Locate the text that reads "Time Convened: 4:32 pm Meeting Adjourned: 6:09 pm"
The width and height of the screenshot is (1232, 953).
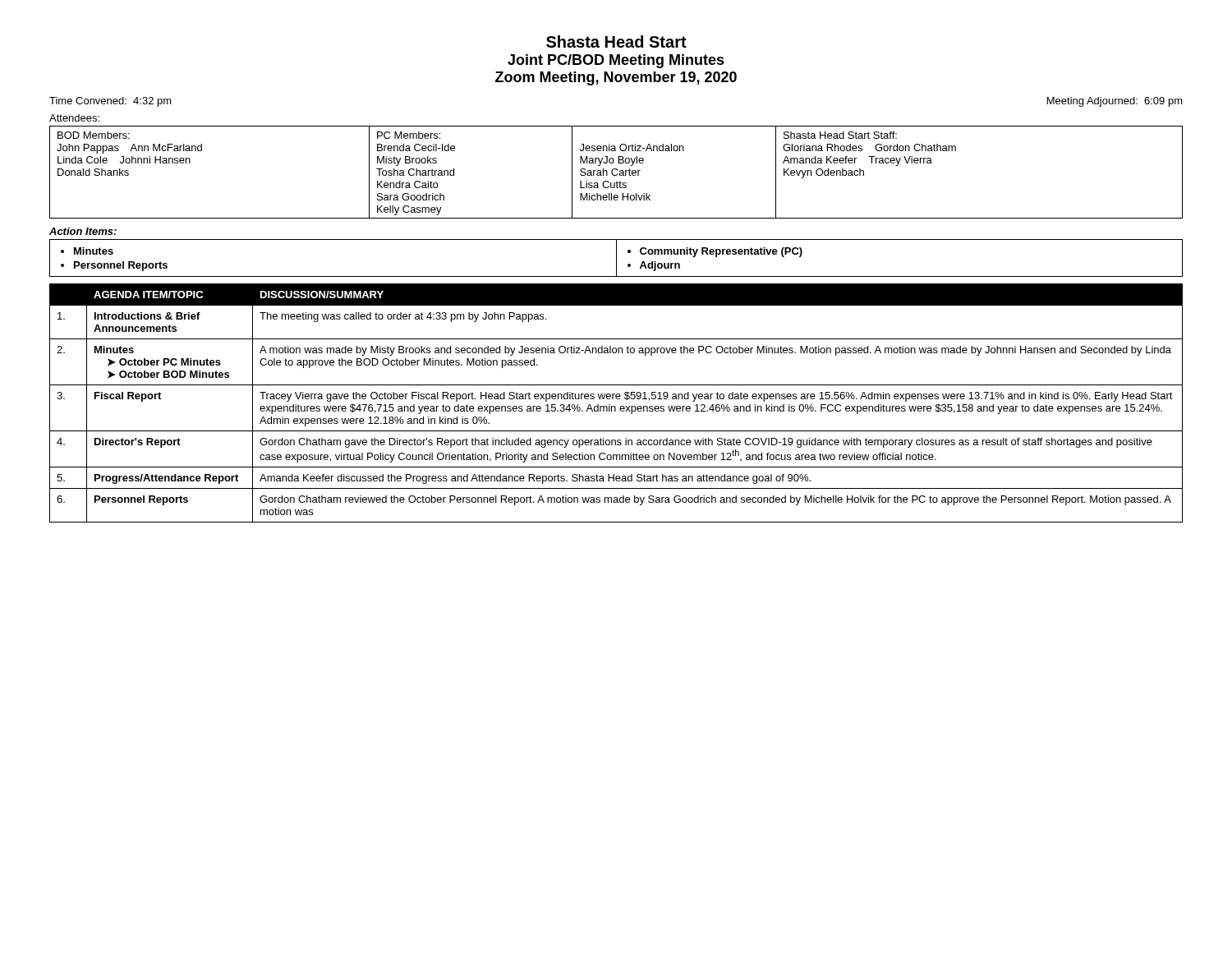[108, 101]
